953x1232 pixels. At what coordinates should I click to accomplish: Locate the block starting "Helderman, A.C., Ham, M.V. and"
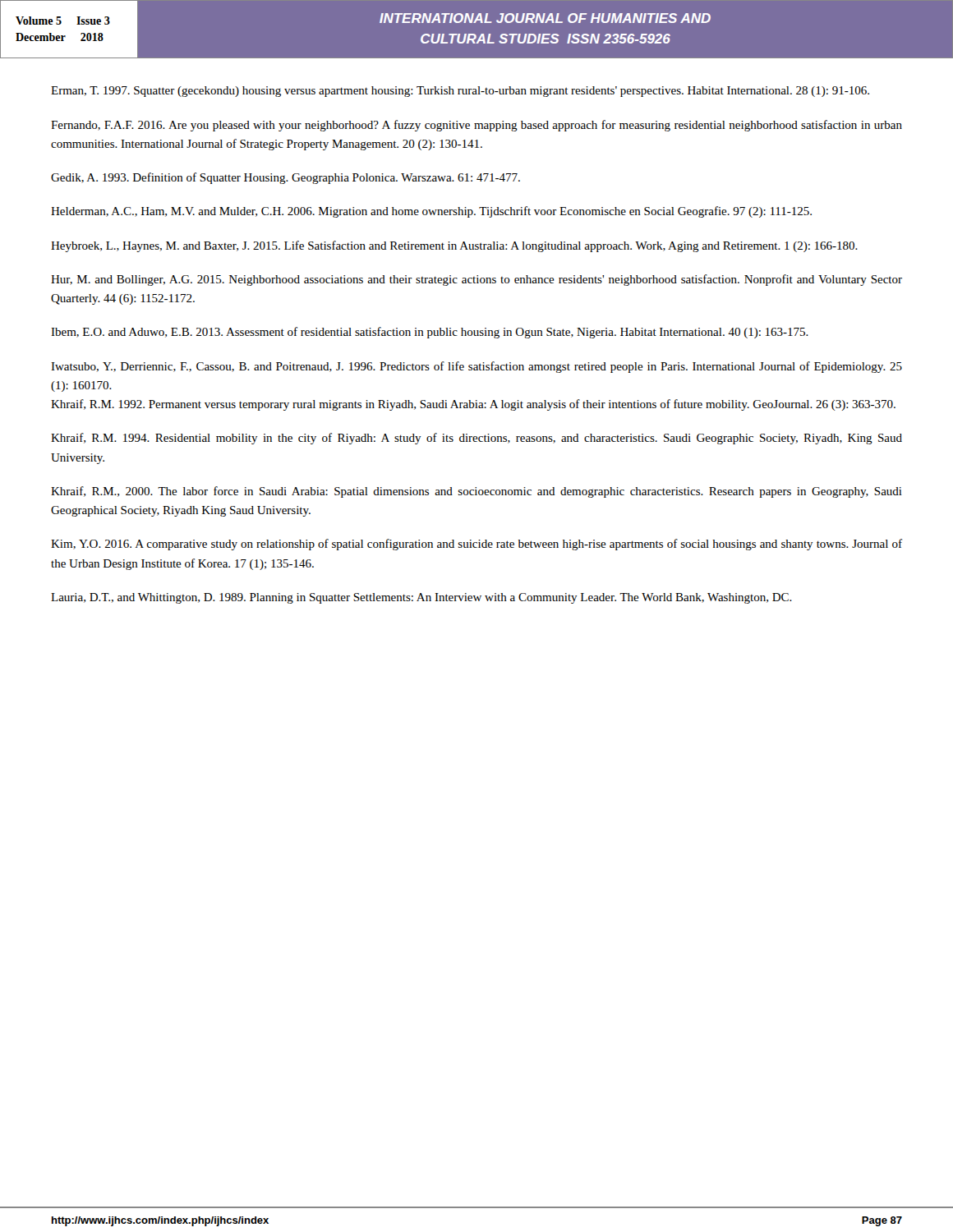(x=432, y=211)
